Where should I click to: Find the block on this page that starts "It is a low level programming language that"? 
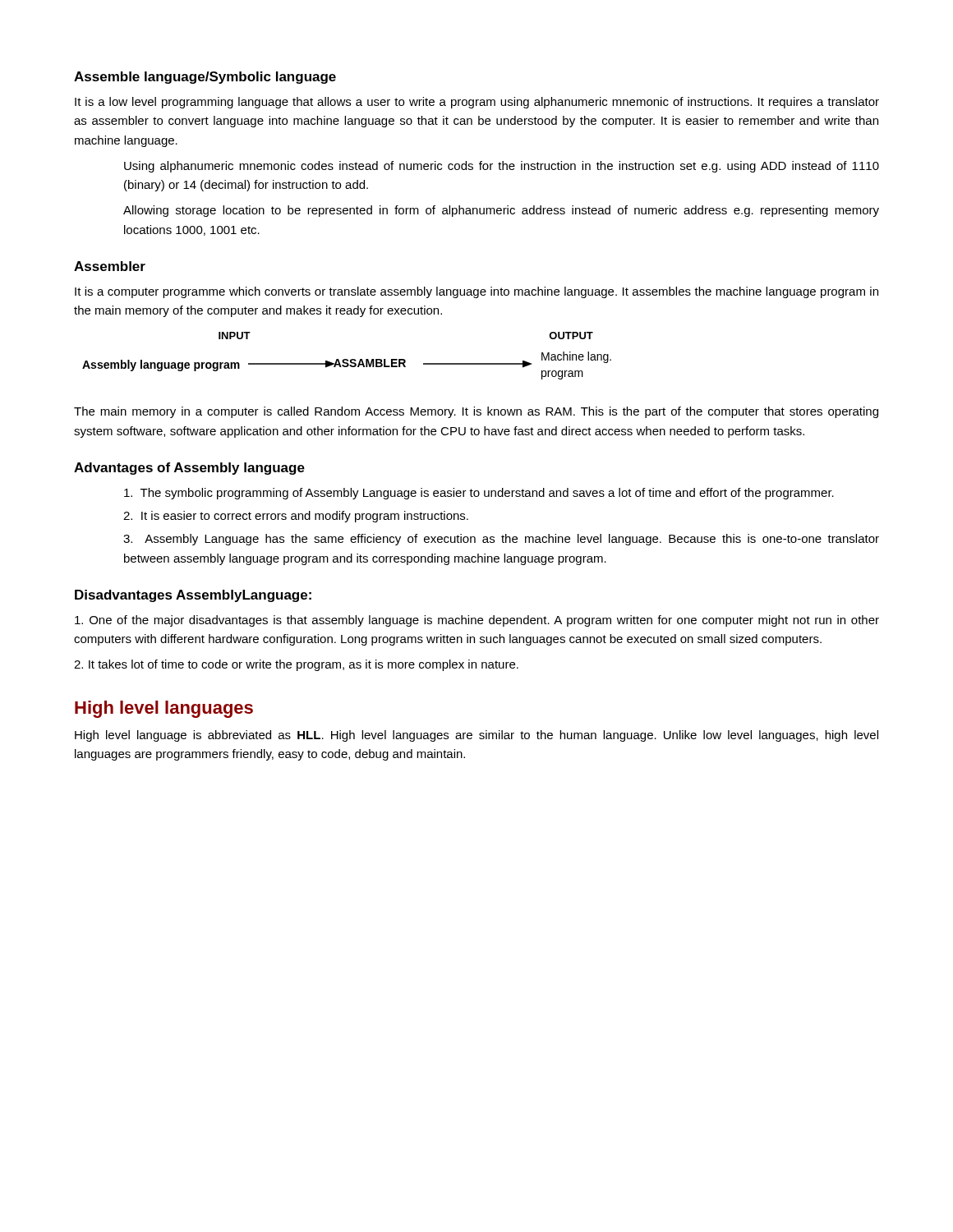click(476, 121)
